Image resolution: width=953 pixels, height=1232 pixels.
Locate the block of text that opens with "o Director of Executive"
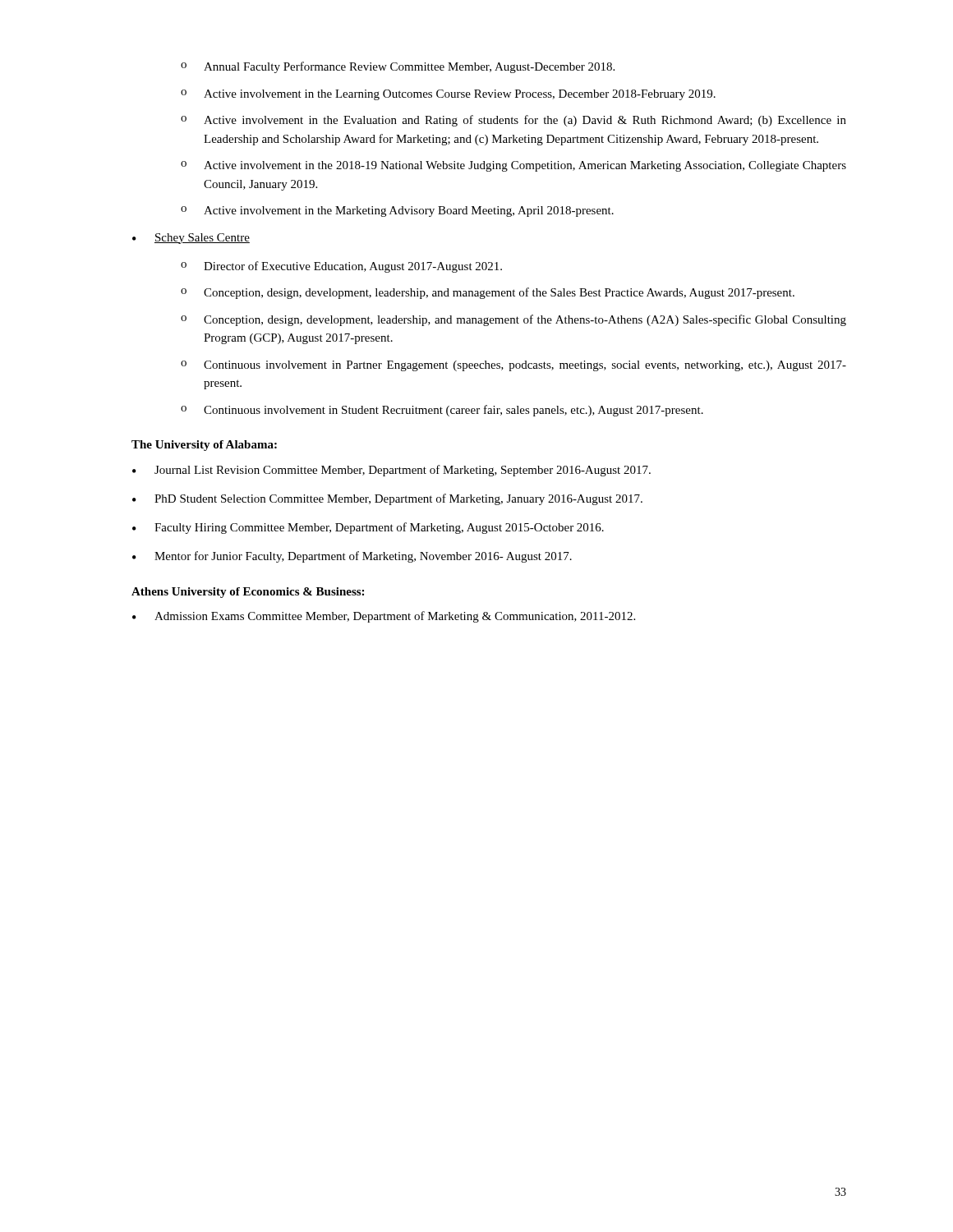[513, 268]
